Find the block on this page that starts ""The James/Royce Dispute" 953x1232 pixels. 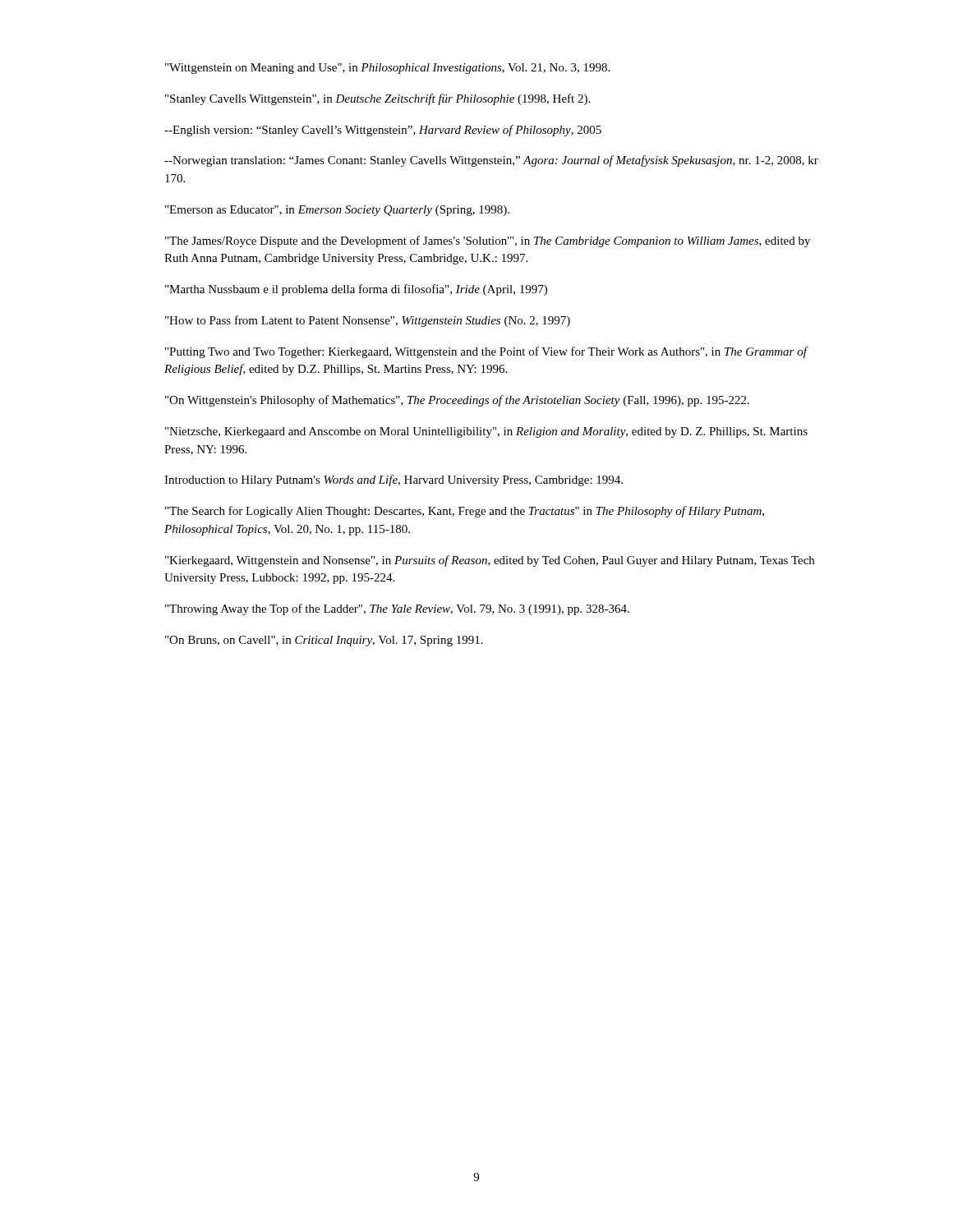(487, 249)
